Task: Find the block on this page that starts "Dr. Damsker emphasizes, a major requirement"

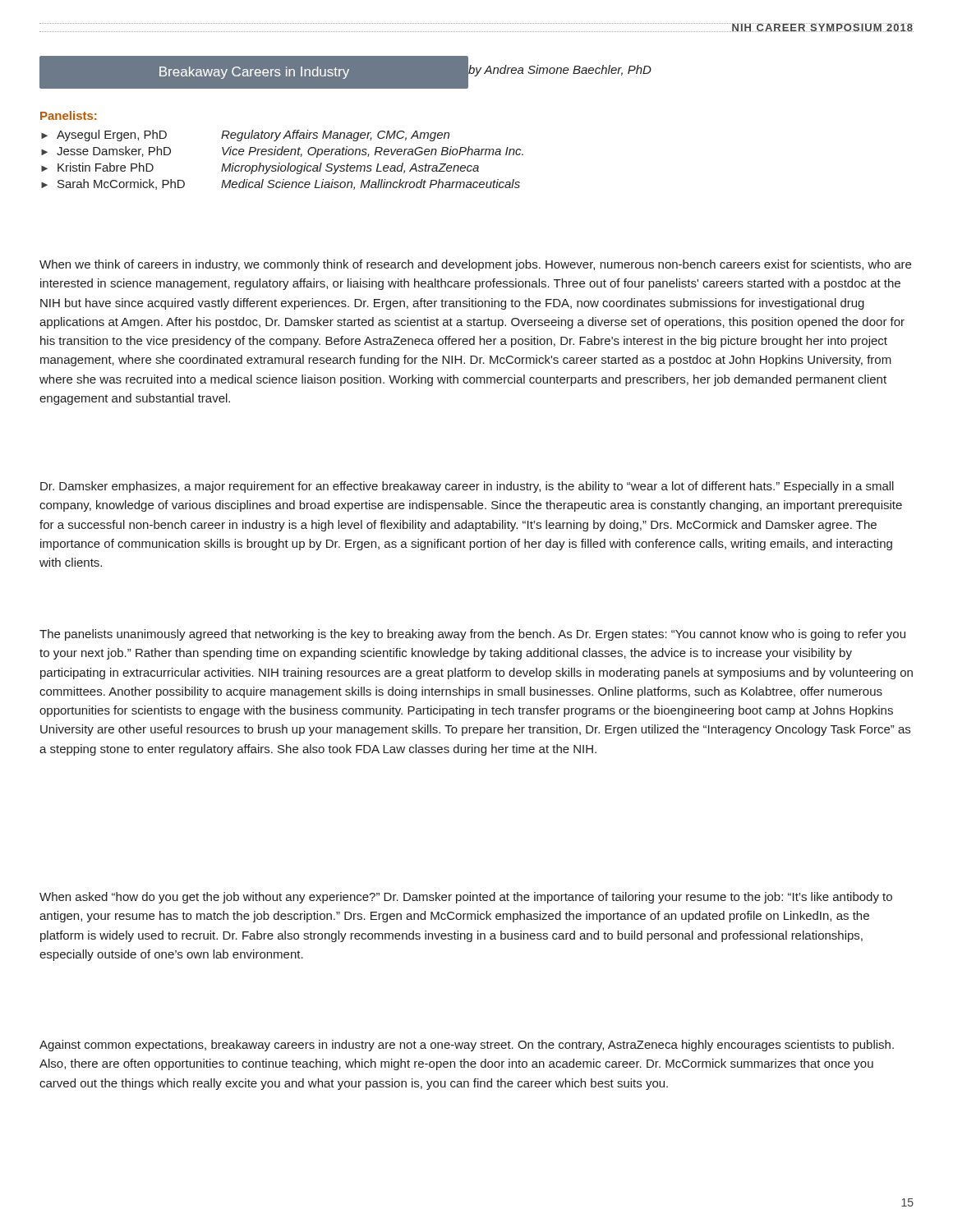Action: click(x=471, y=524)
